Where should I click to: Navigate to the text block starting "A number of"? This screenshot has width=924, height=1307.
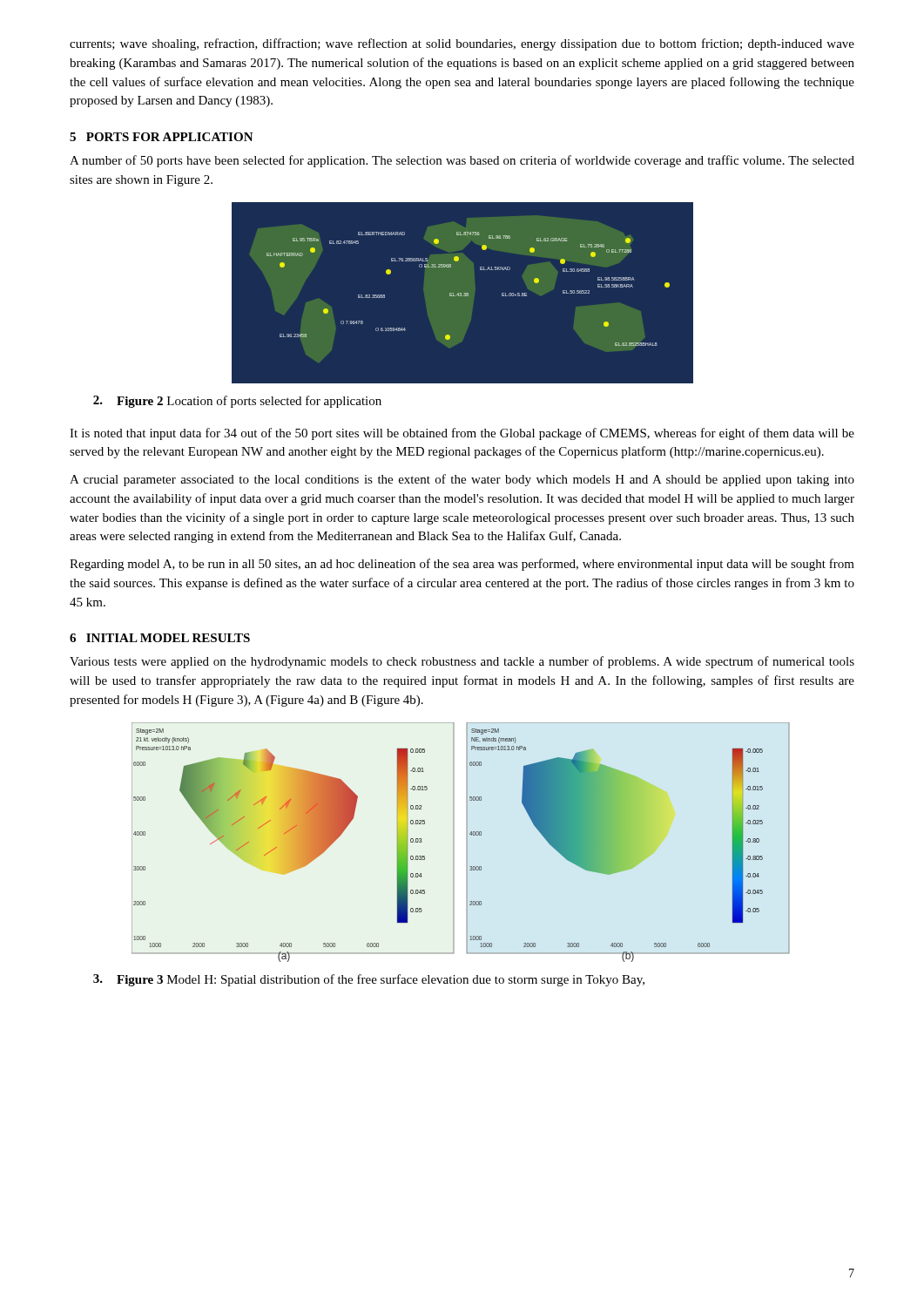(x=462, y=171)
